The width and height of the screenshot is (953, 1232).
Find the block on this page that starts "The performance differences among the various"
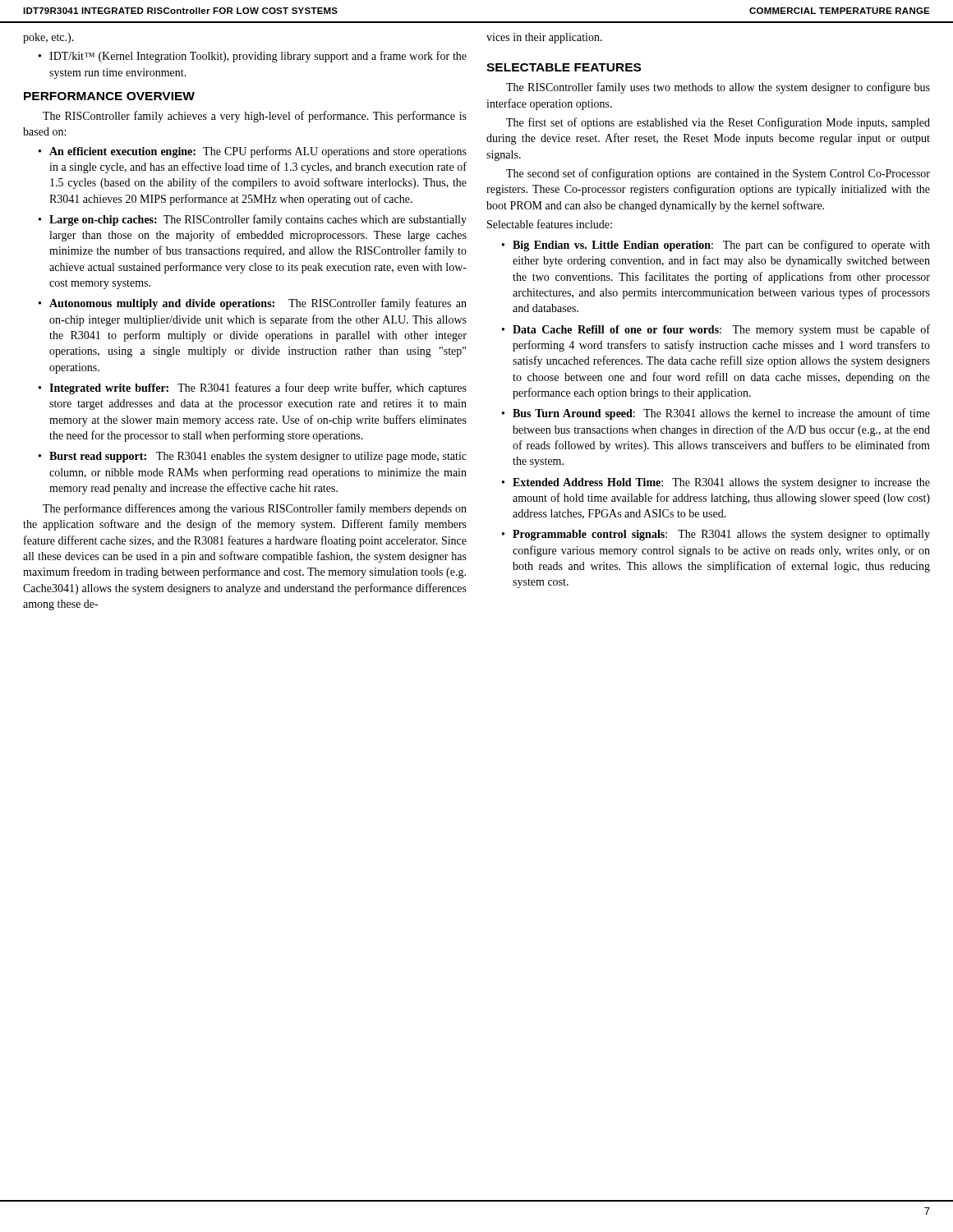click(x=245, y=557)
